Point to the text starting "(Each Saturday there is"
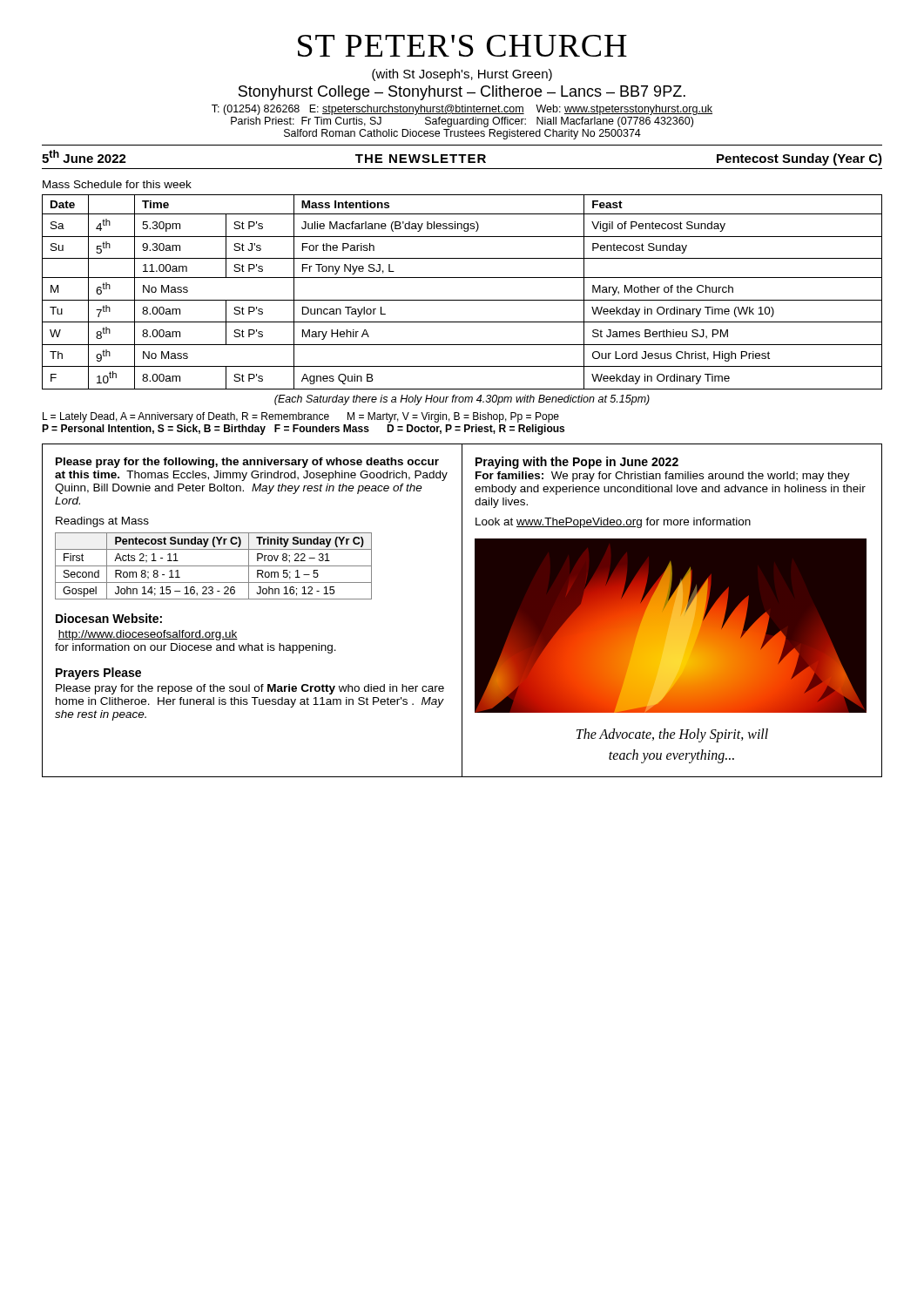The height and width of the screenshot is (1307, 924). pos(462,399)
